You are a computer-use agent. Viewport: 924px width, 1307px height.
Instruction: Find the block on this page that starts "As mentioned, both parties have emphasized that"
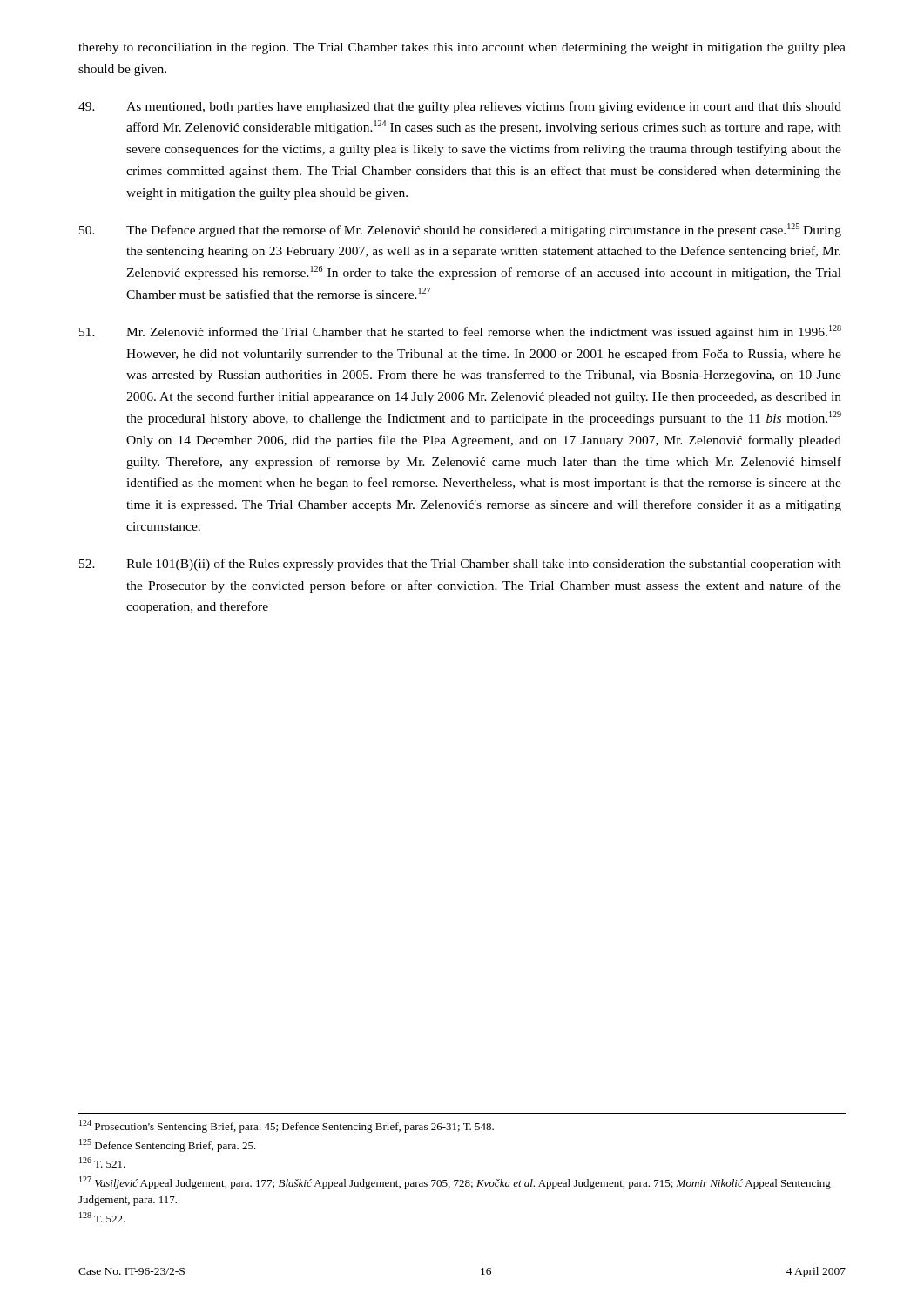click(460, 150)
